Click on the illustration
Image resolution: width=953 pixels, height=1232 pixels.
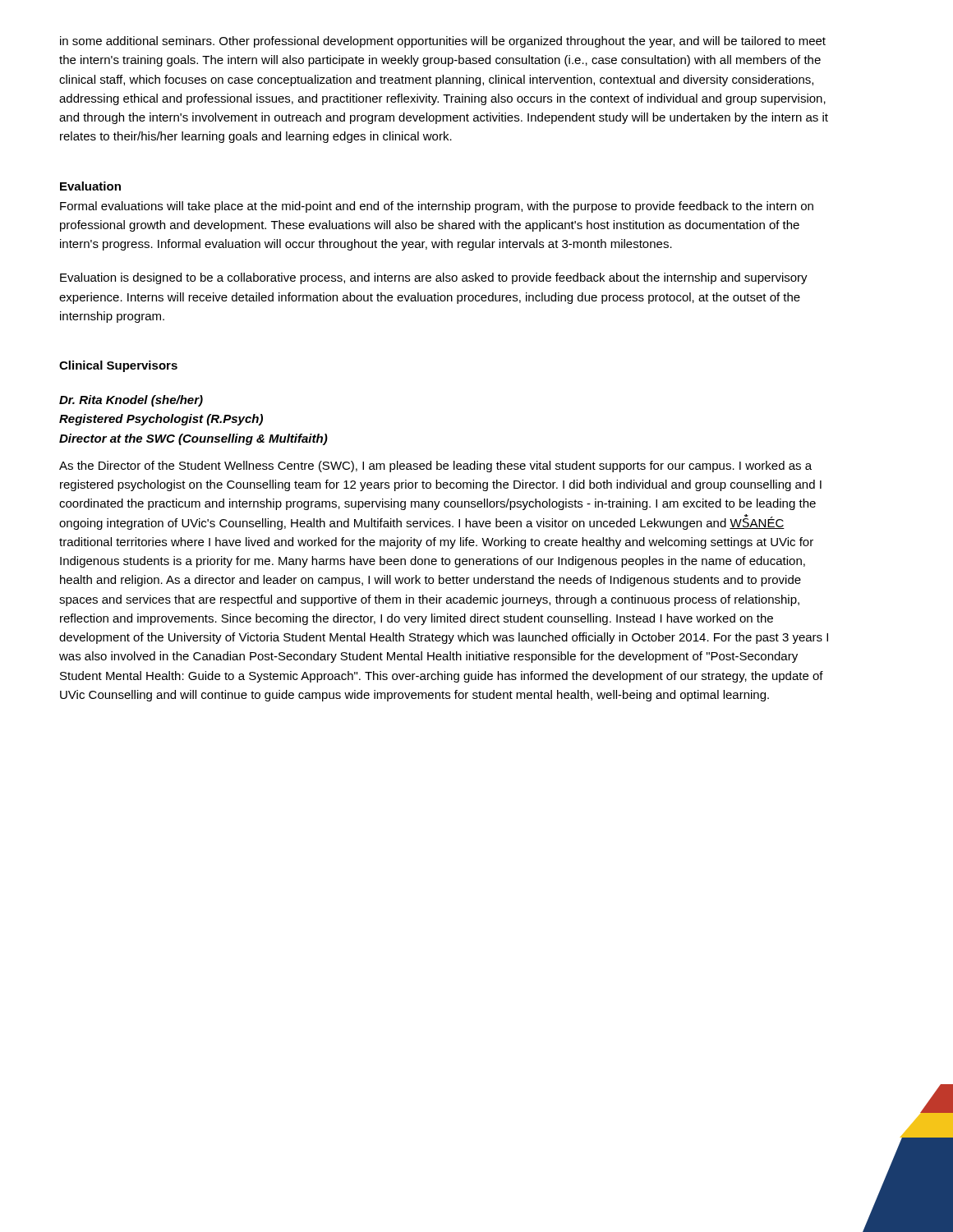908,1158
